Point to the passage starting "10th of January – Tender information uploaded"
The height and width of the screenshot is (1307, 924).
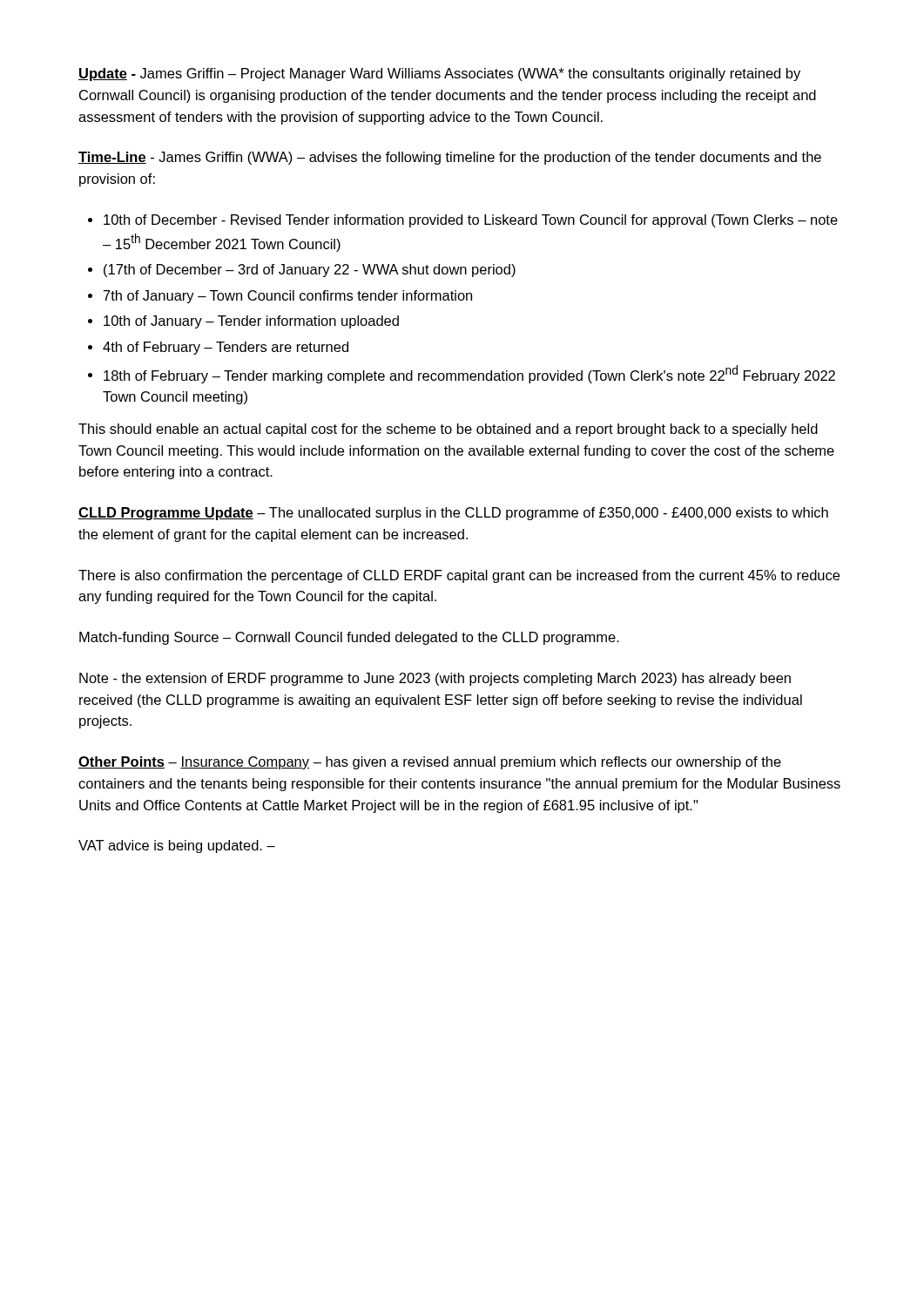coord(251,321)
